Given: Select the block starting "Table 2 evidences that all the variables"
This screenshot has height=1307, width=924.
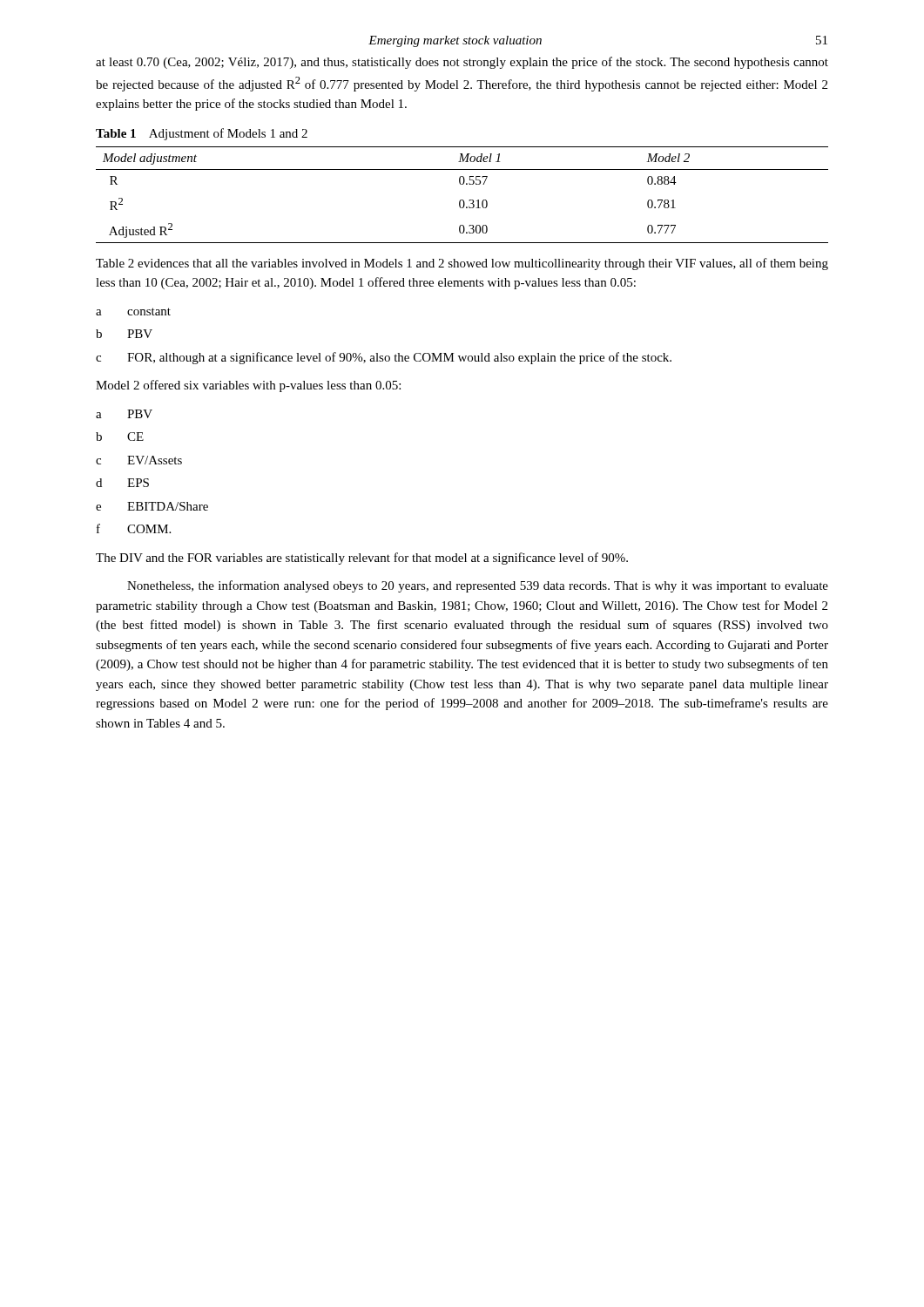Looking at the screenshot, I should click(x=462, y=273).
